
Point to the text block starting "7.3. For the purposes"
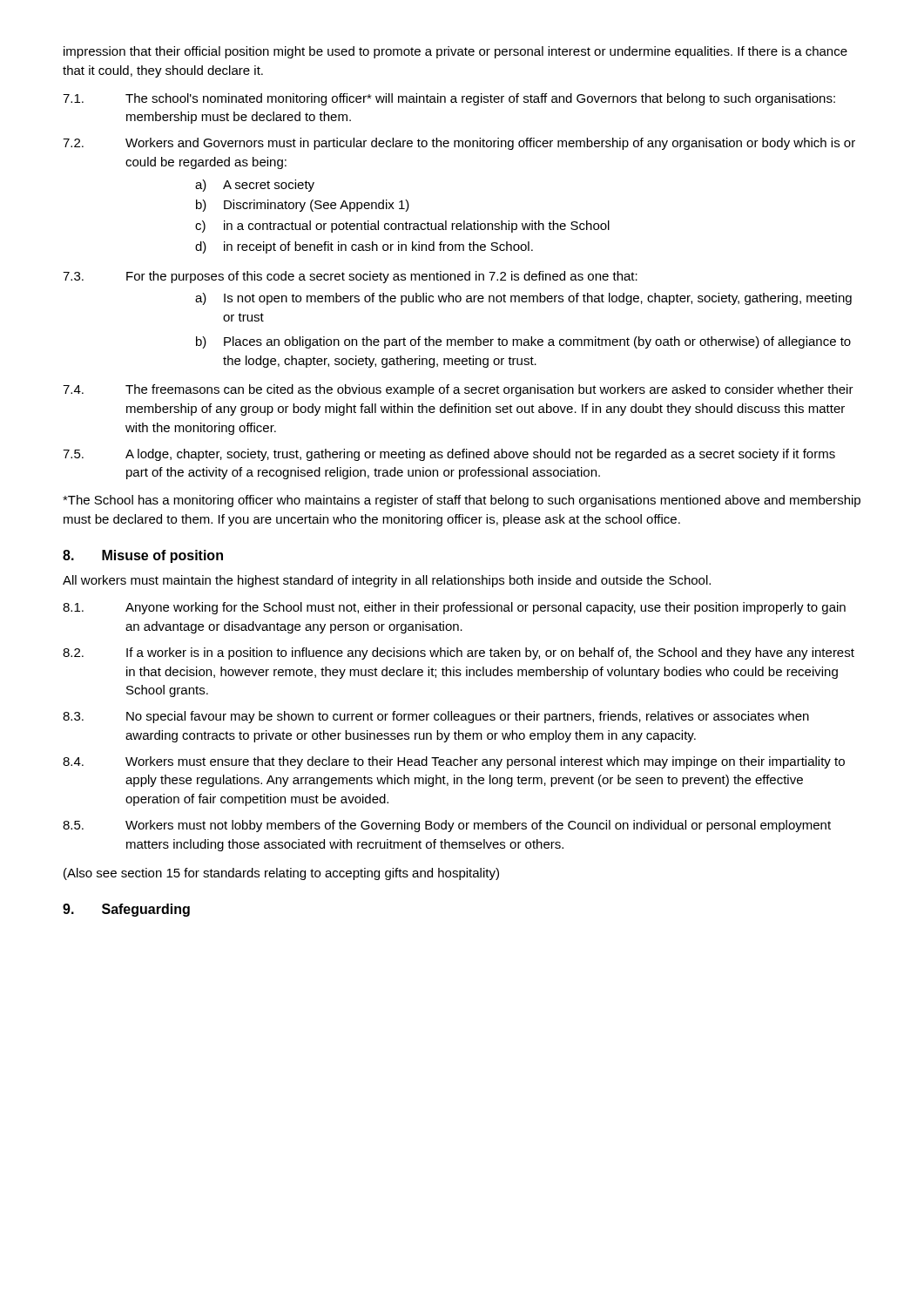click(x=350, y=277)
